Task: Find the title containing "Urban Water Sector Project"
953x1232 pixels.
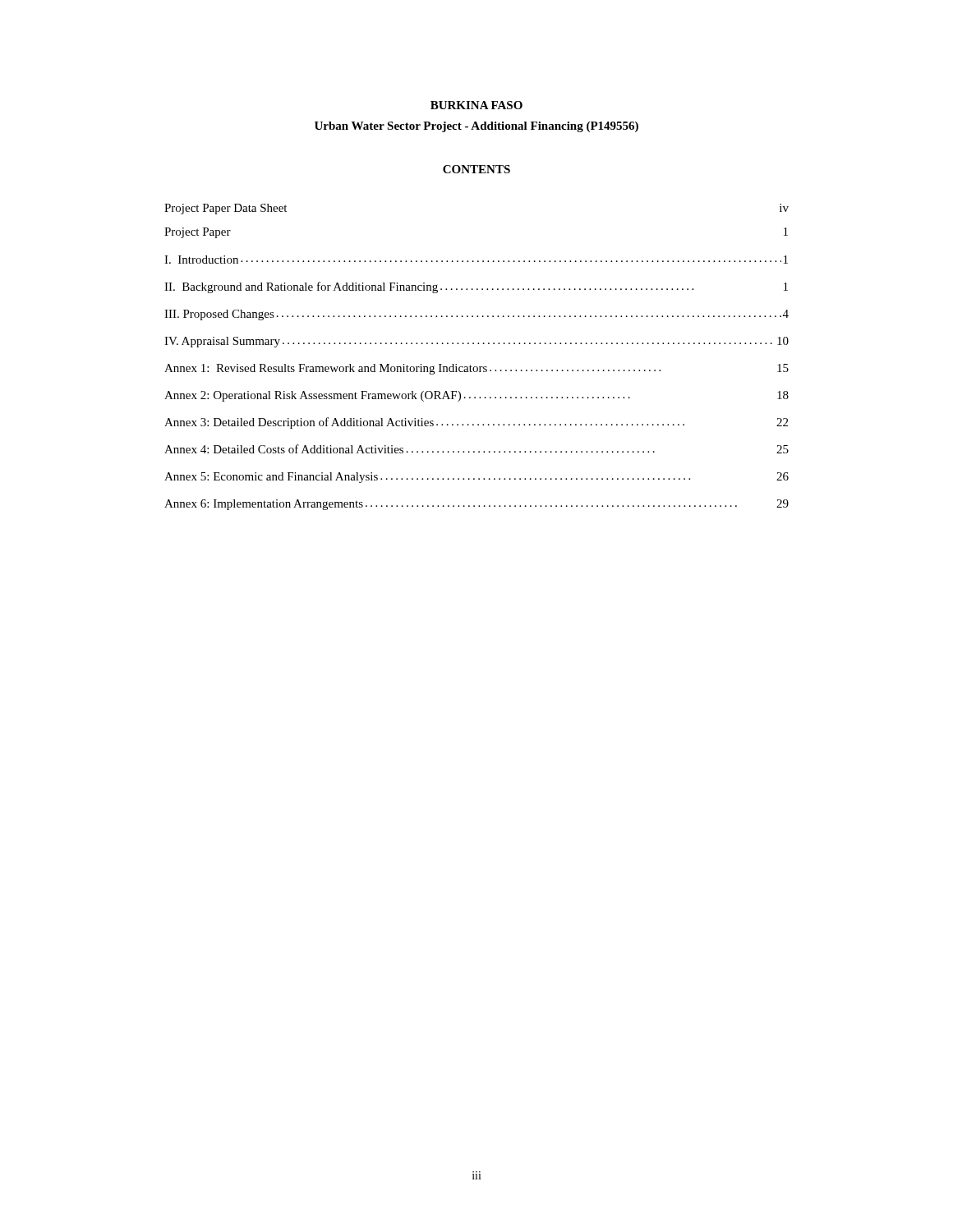Action: point(476,126)
